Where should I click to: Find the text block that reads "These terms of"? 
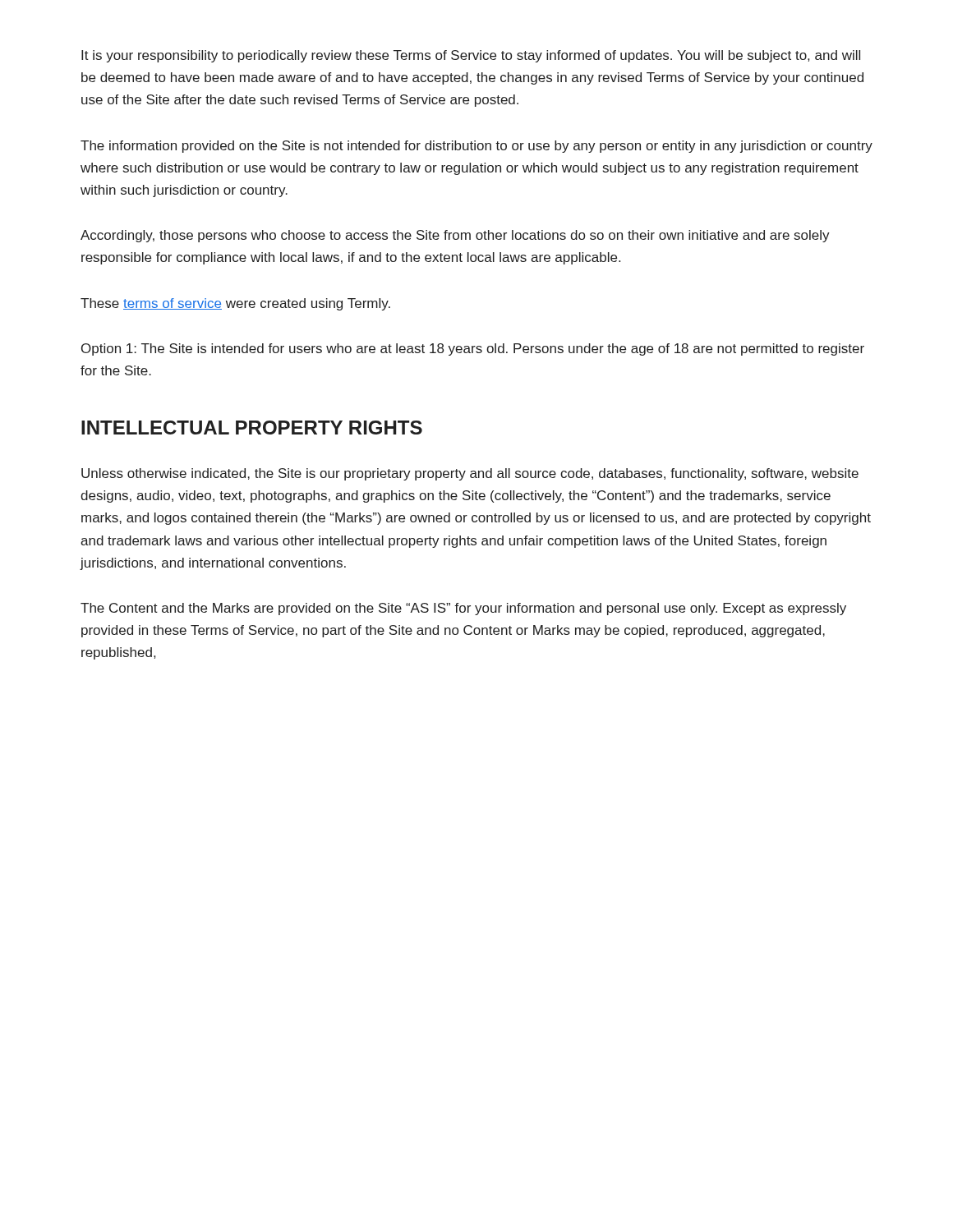(236, 303)
